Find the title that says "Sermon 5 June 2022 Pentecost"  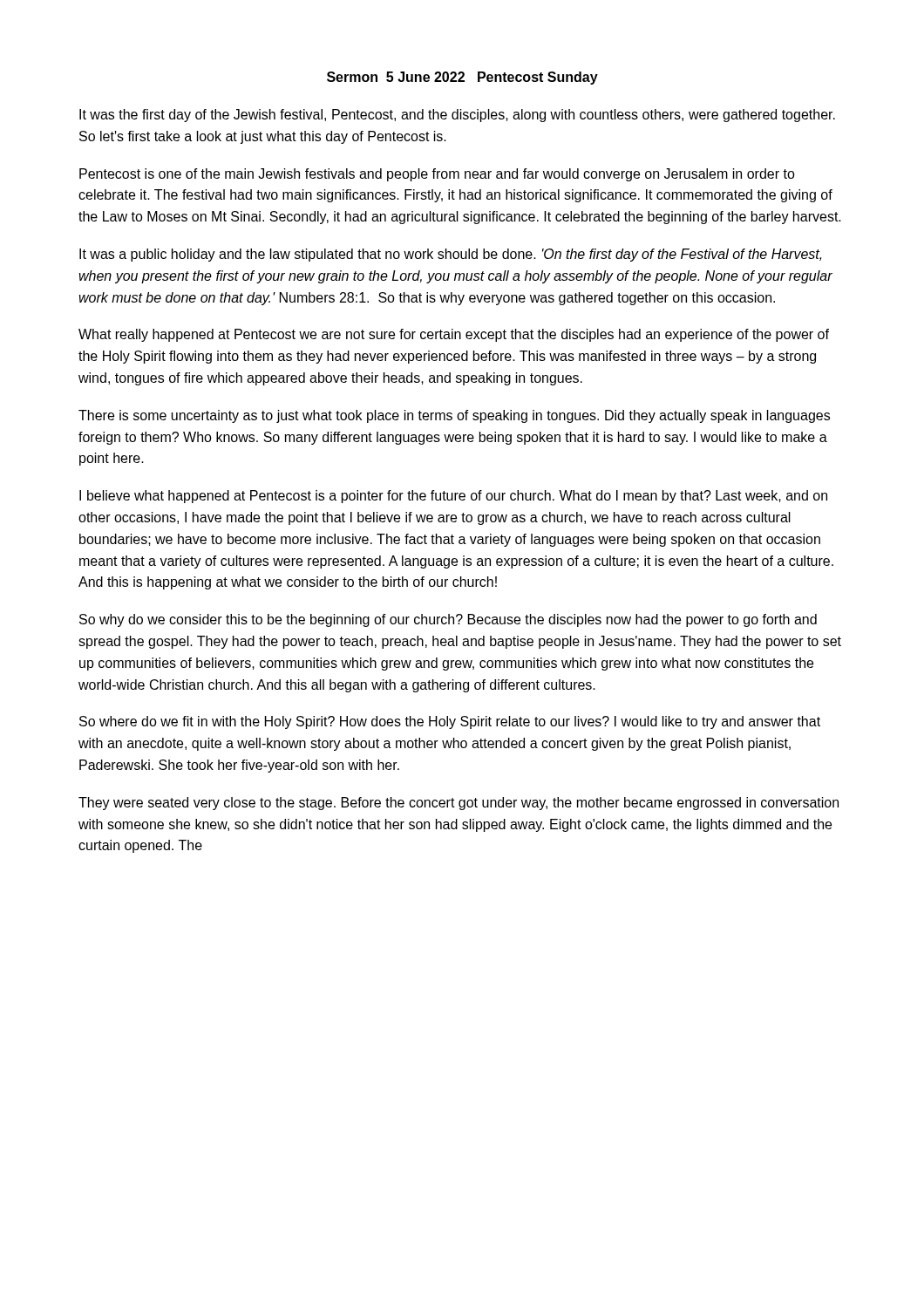coord(462,77)
